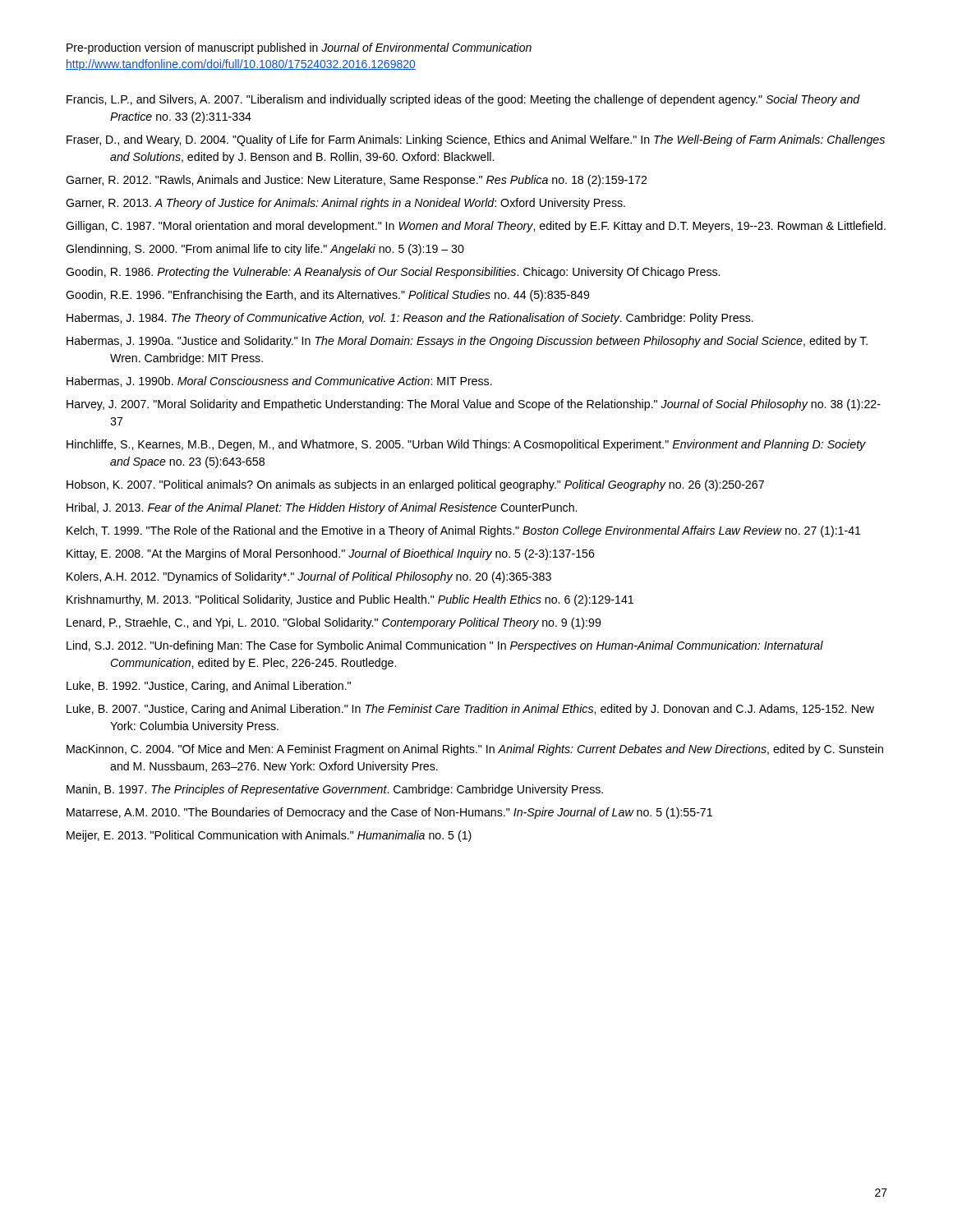
Task: Locate the block of text that opens with "Hribal, J. 2013. Fear"
Action: pos(322,508)
